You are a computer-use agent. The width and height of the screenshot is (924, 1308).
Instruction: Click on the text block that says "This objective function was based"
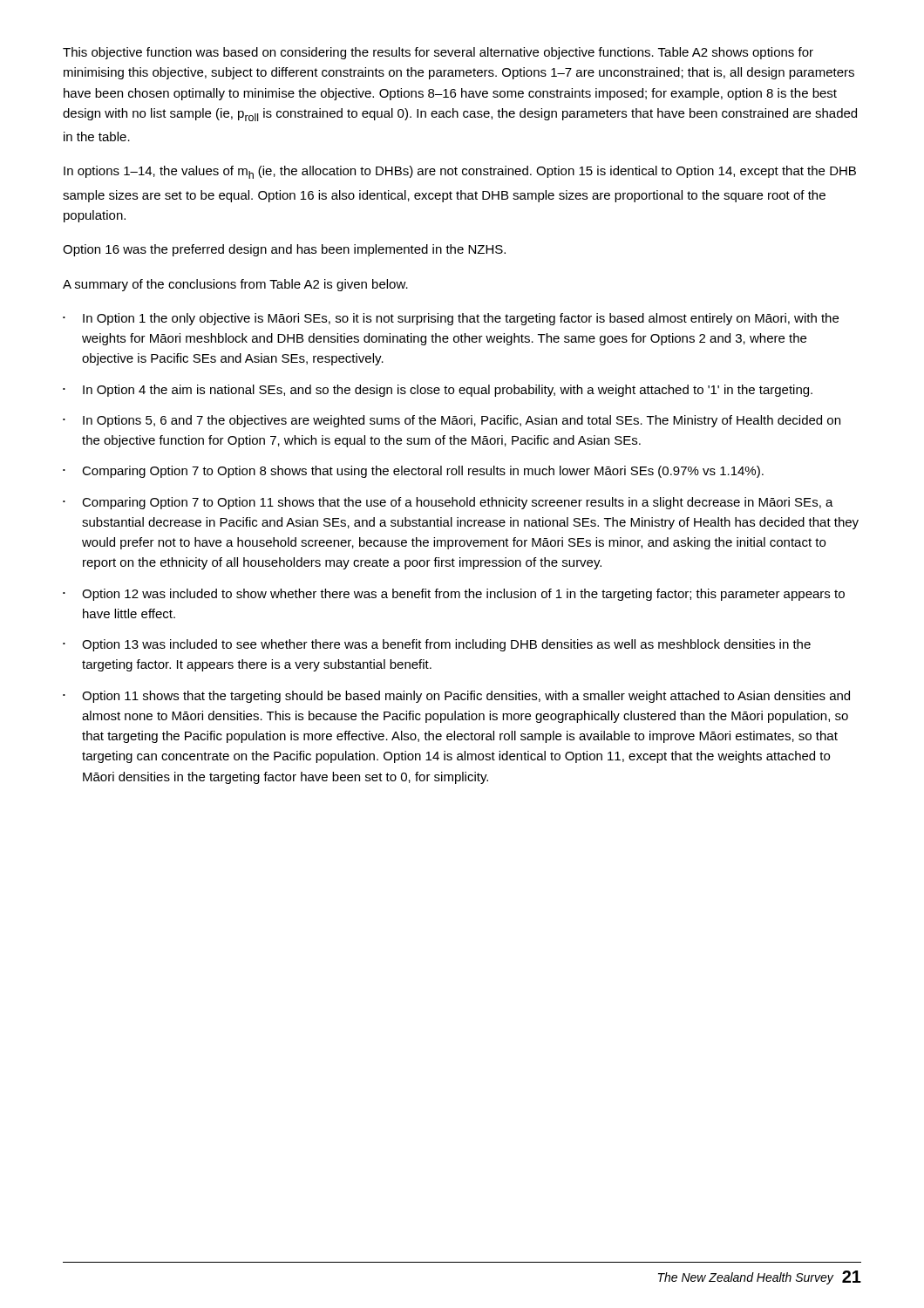[460, 94]
